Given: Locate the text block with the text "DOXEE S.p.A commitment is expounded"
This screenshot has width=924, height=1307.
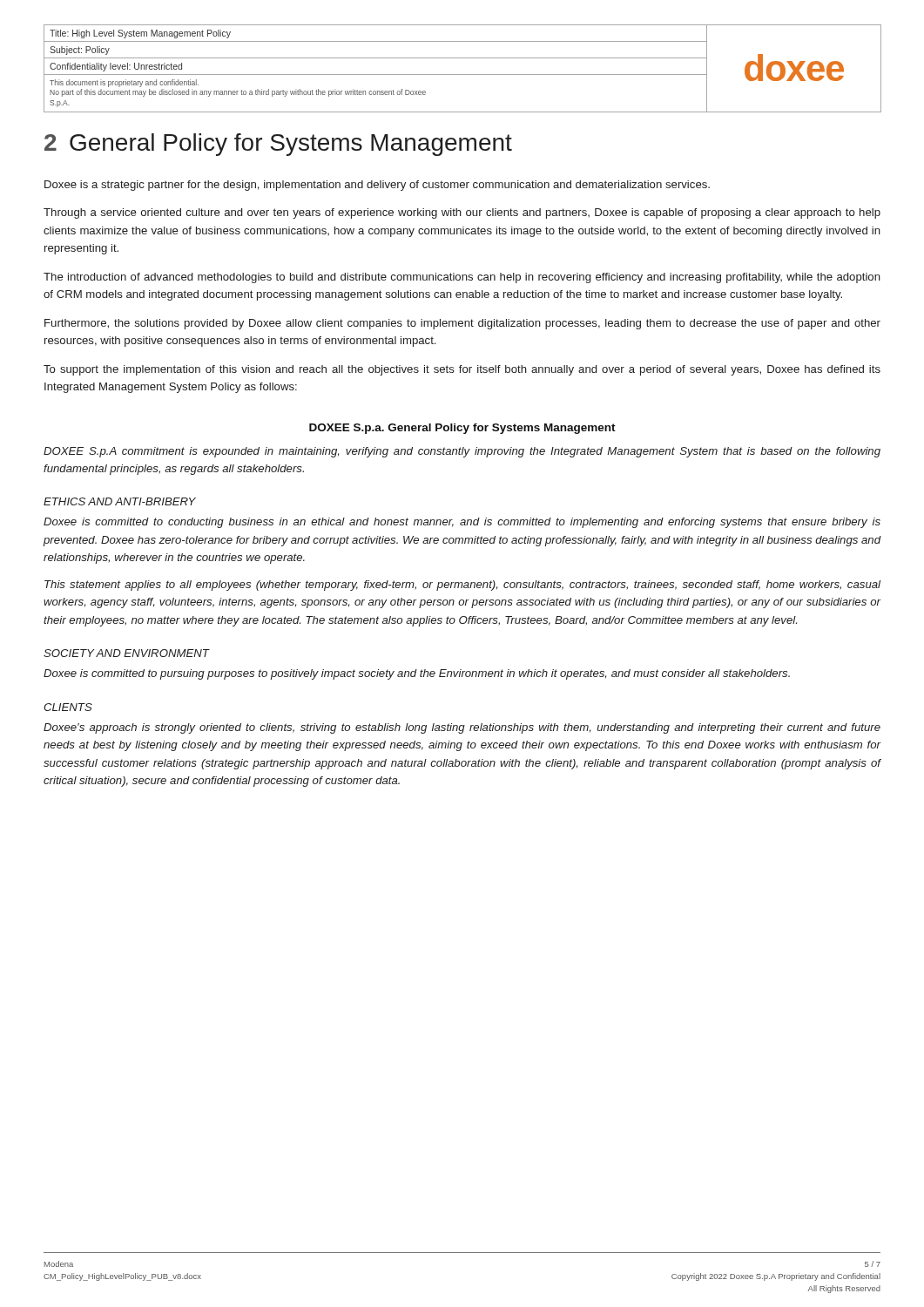Looking at the screenshot, I should tap(462, 459).
